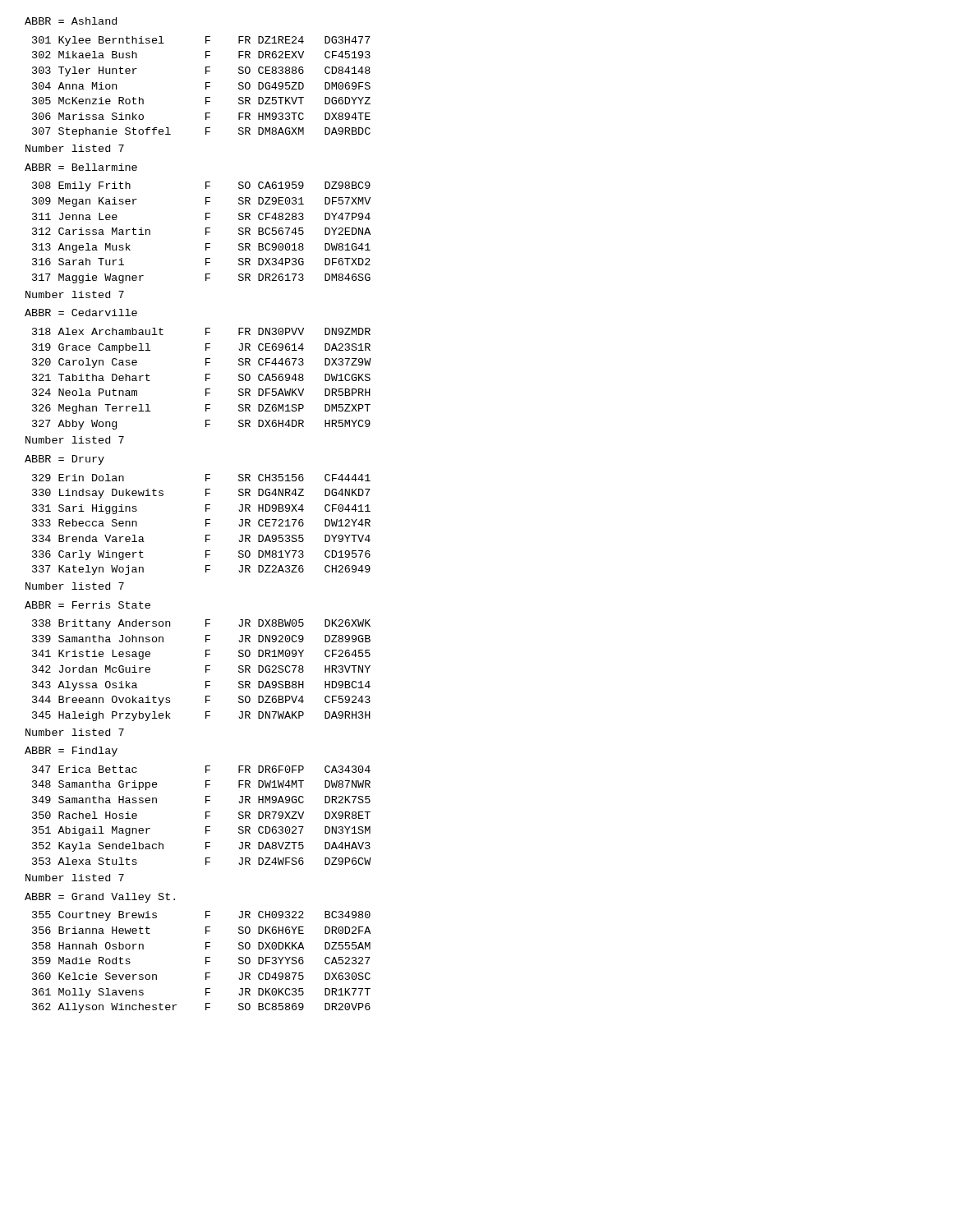Find the element starting "ABBR = Bellarmine"
This screenshot has height=1232, width=953.
tap(81, 167)
